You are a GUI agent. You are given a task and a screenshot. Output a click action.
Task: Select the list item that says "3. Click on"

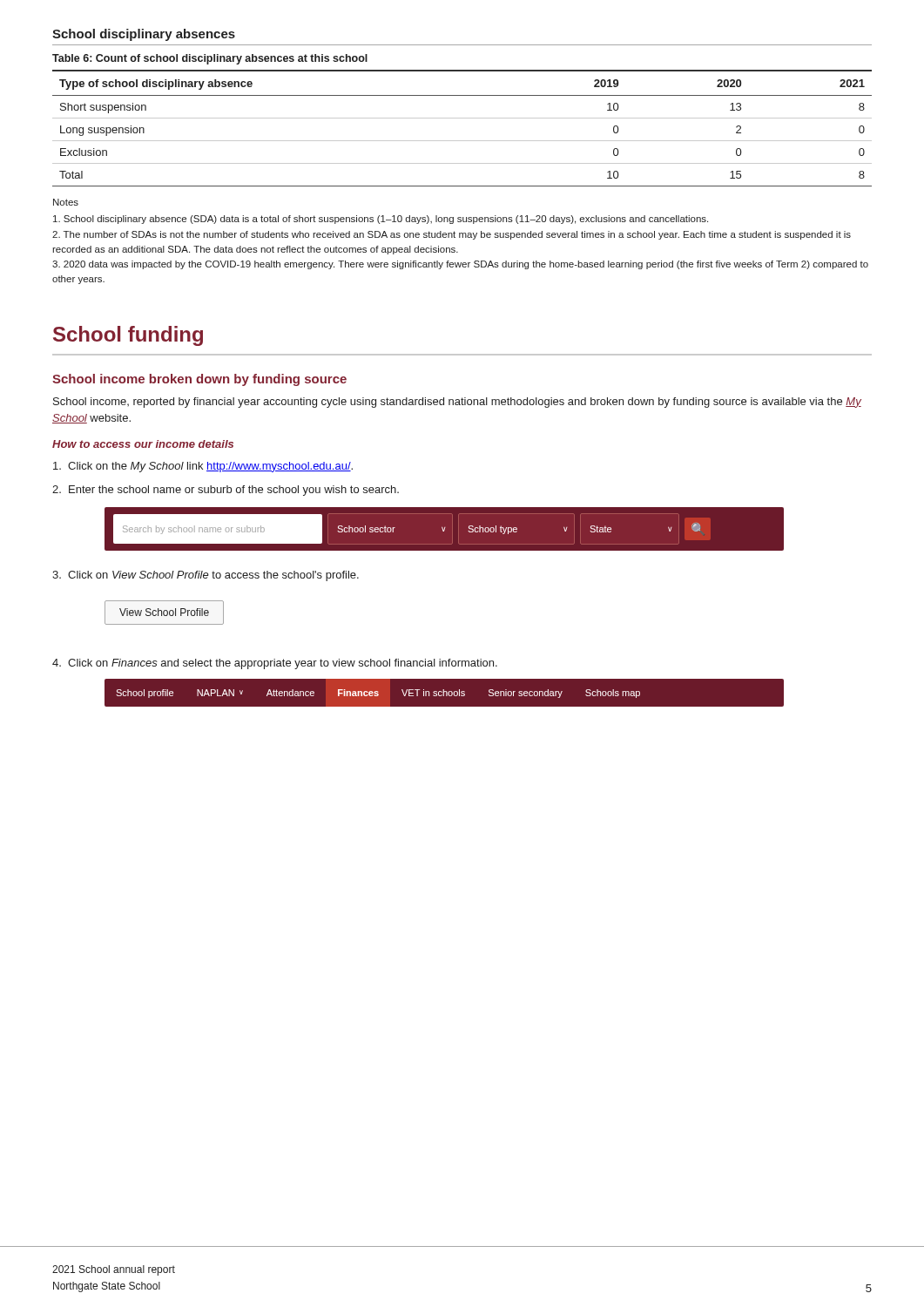pos(206,574)
